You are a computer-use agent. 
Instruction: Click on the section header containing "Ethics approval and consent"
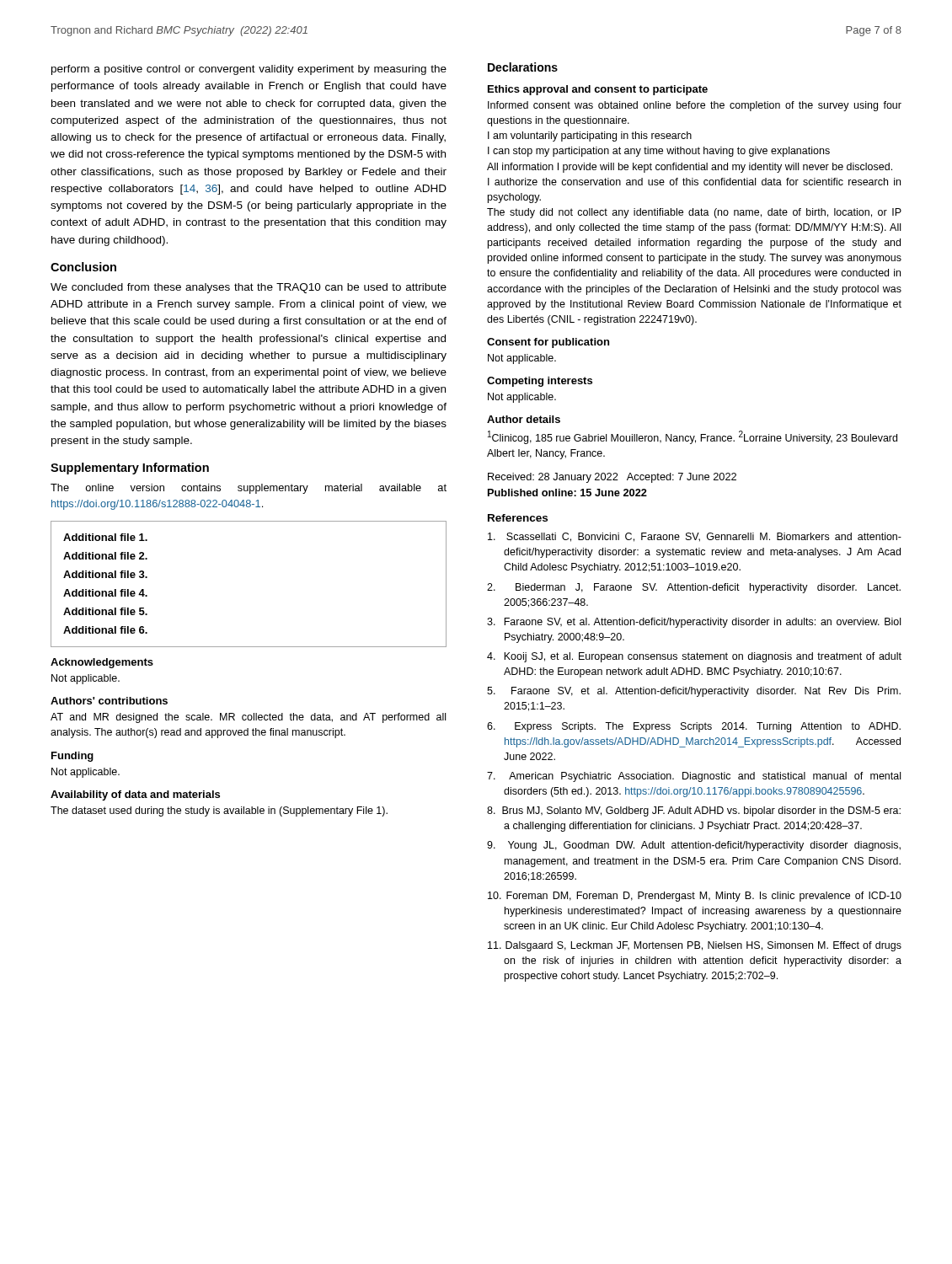[597, 89]
